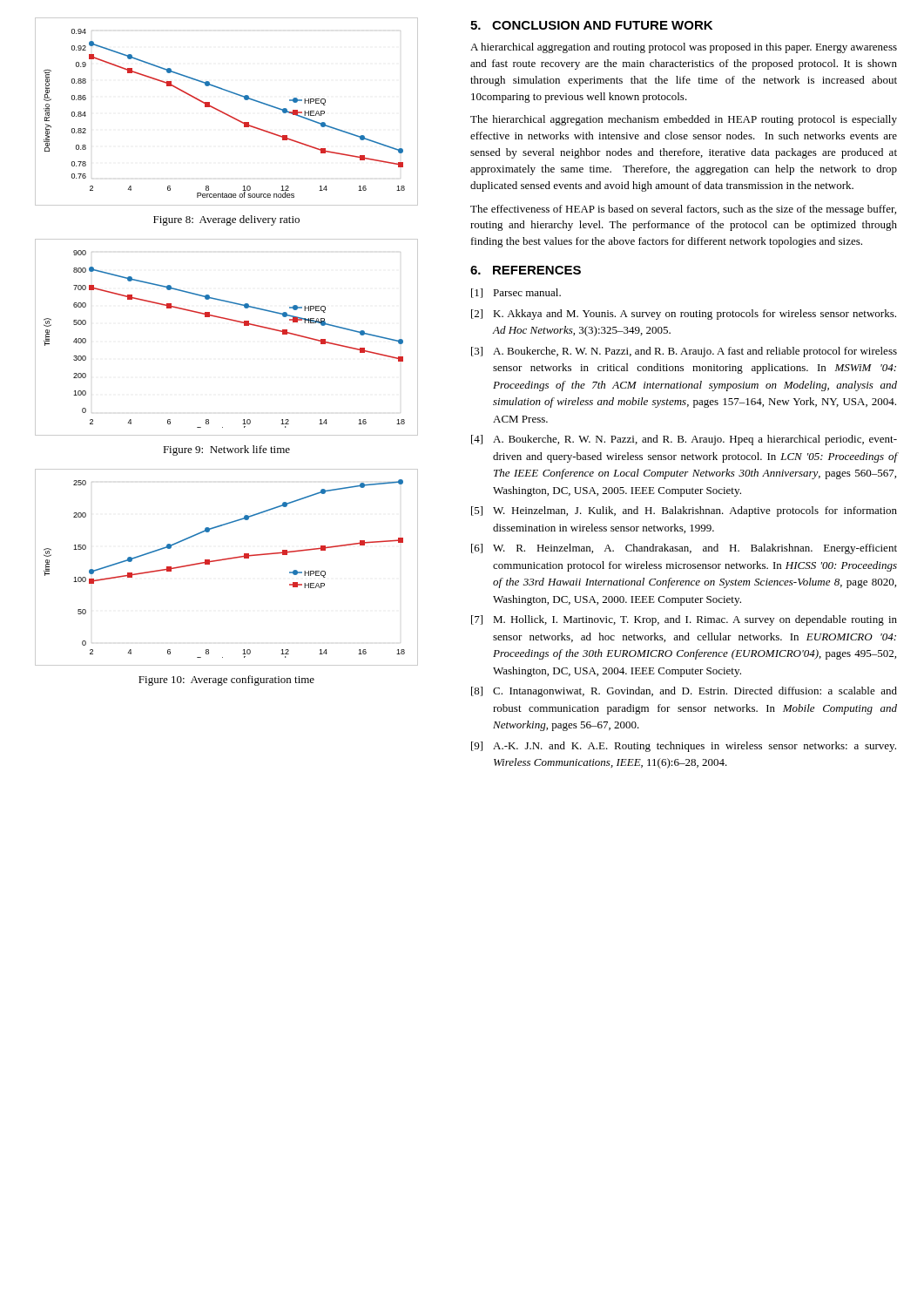Navigate to the element starting "[5] W. Heinzelman, J. Kulik, and H. Balakrishnan."
Screen dimensions: 1307x924
tap(684, 519)
